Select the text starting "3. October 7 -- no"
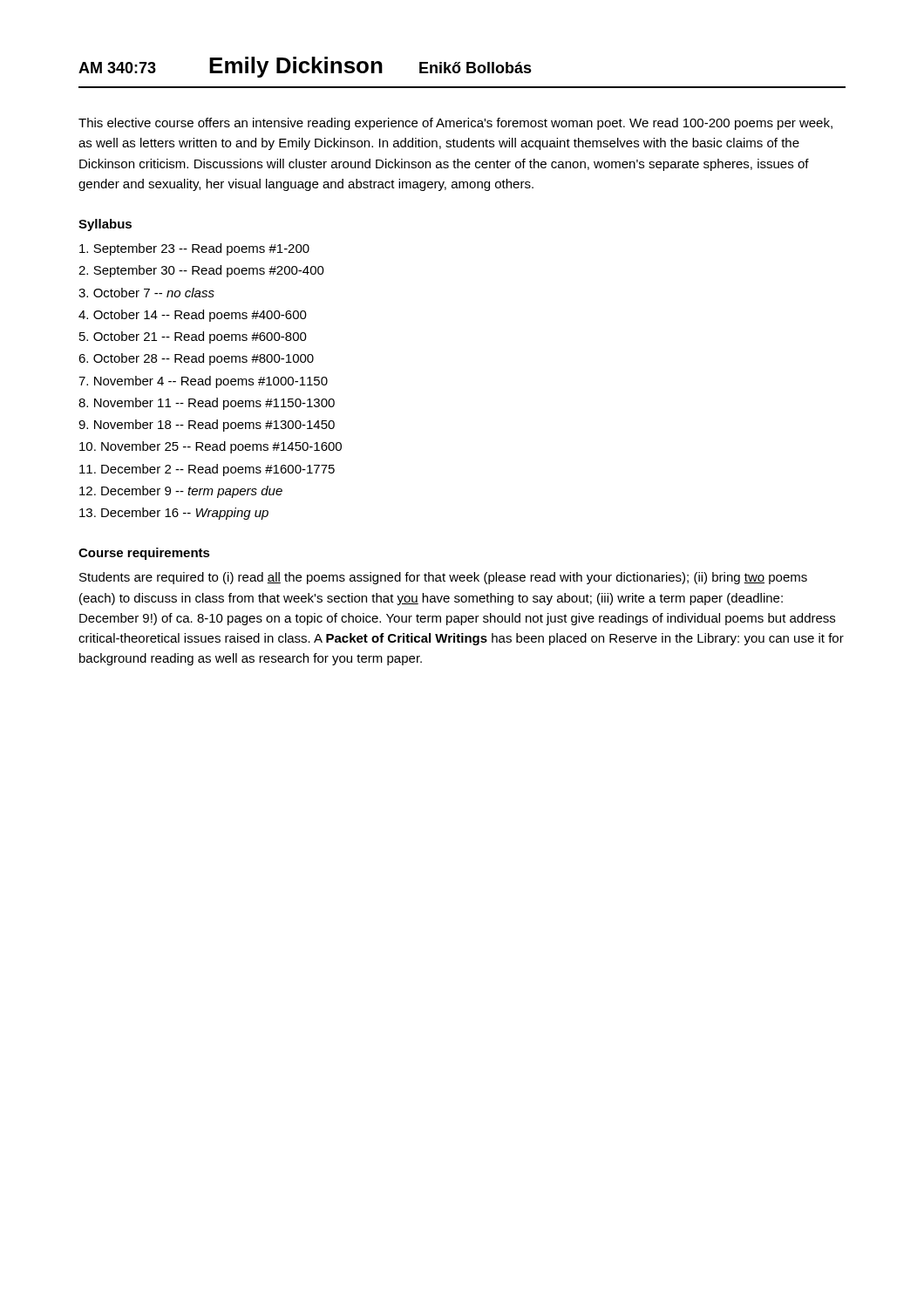The height and width of the screenshot is (1308, 924). (x=146, y=292)
